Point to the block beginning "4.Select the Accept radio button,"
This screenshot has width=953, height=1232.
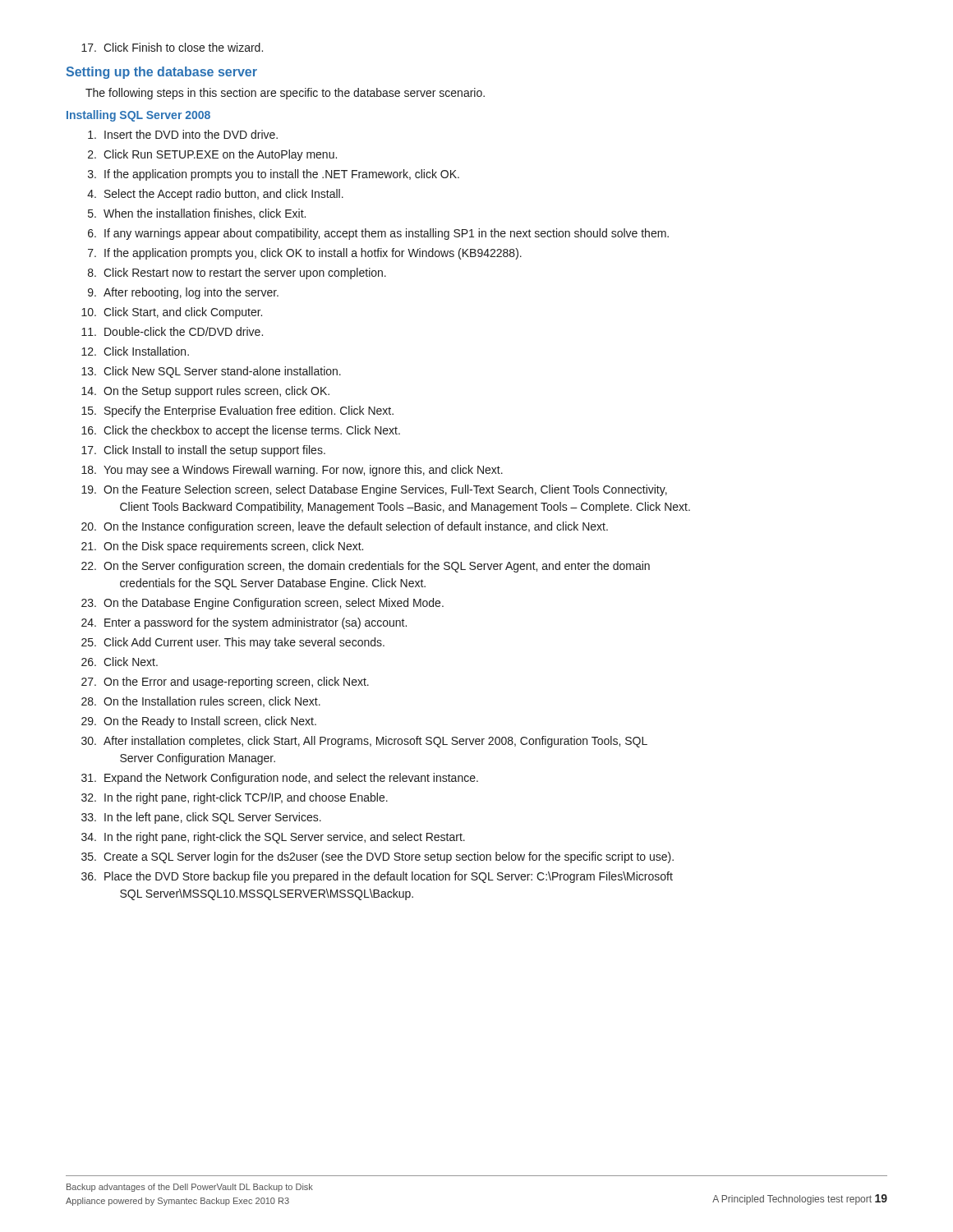tap(215, 195)
